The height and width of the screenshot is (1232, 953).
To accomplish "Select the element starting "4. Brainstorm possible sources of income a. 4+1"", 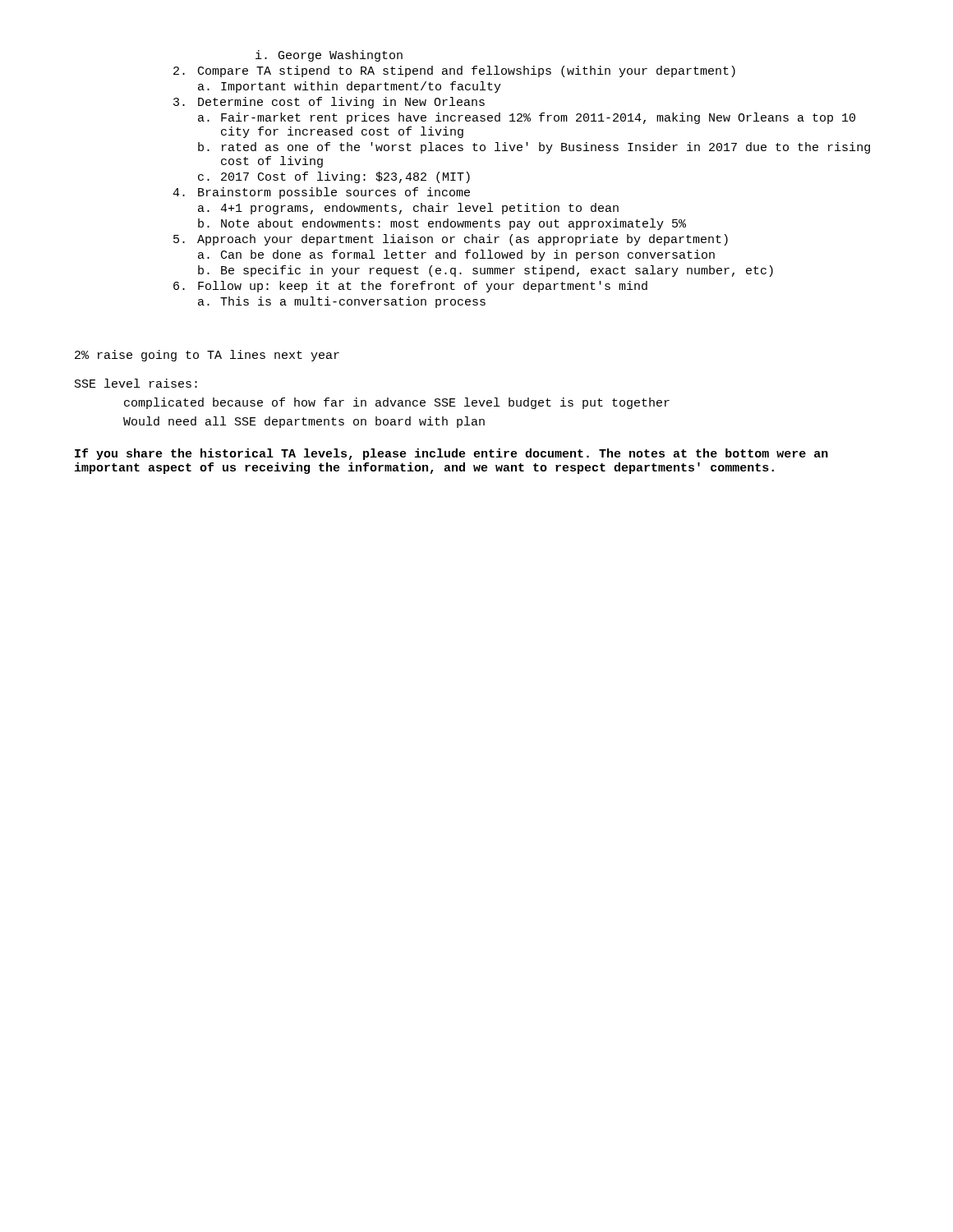I will (526, 209).
